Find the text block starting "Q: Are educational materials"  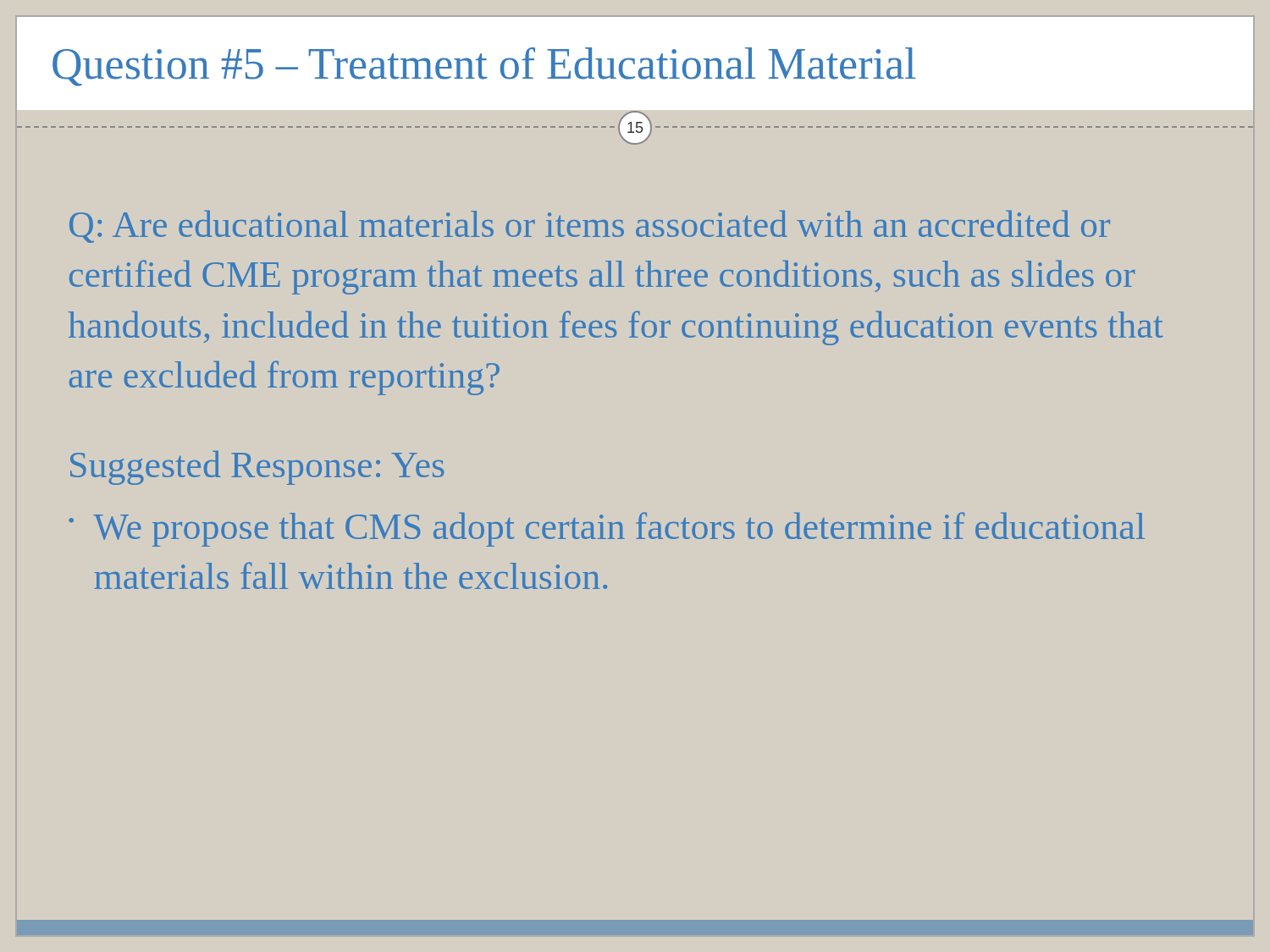635,300
